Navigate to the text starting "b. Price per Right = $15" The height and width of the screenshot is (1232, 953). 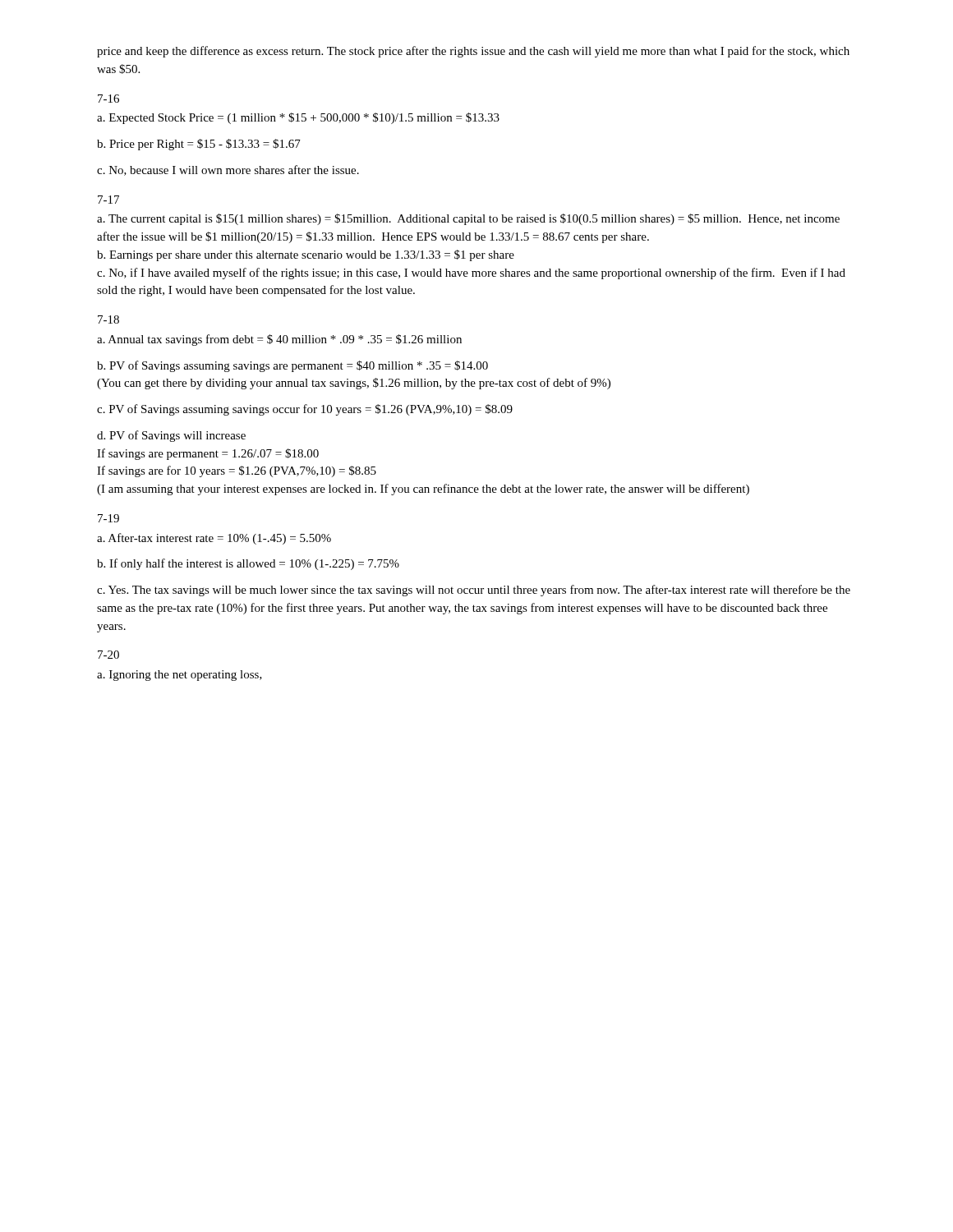[199, 144]
